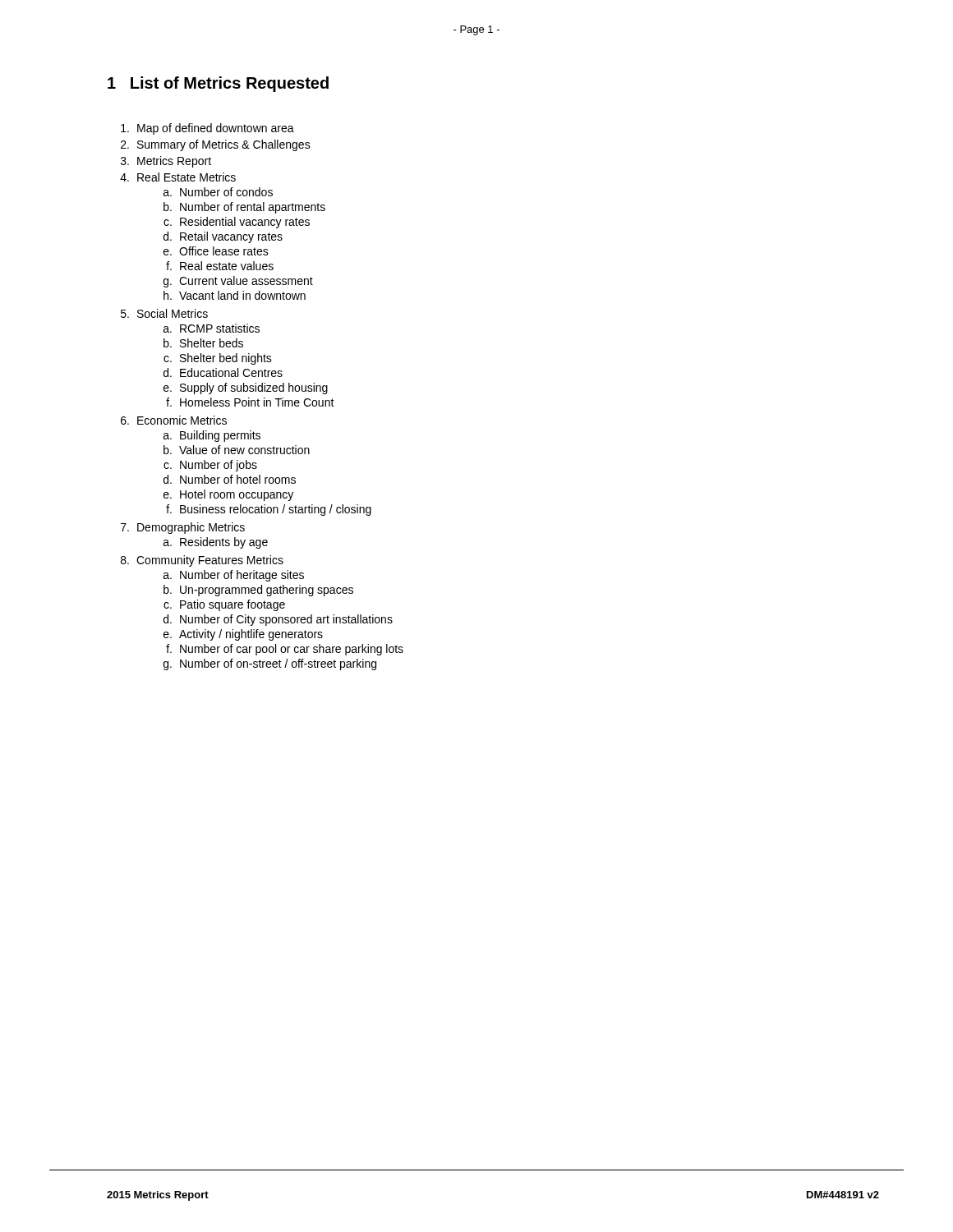Locate the text "b.Number of rental apartments"
The image size is (953, 1232).
coord(241,207)
